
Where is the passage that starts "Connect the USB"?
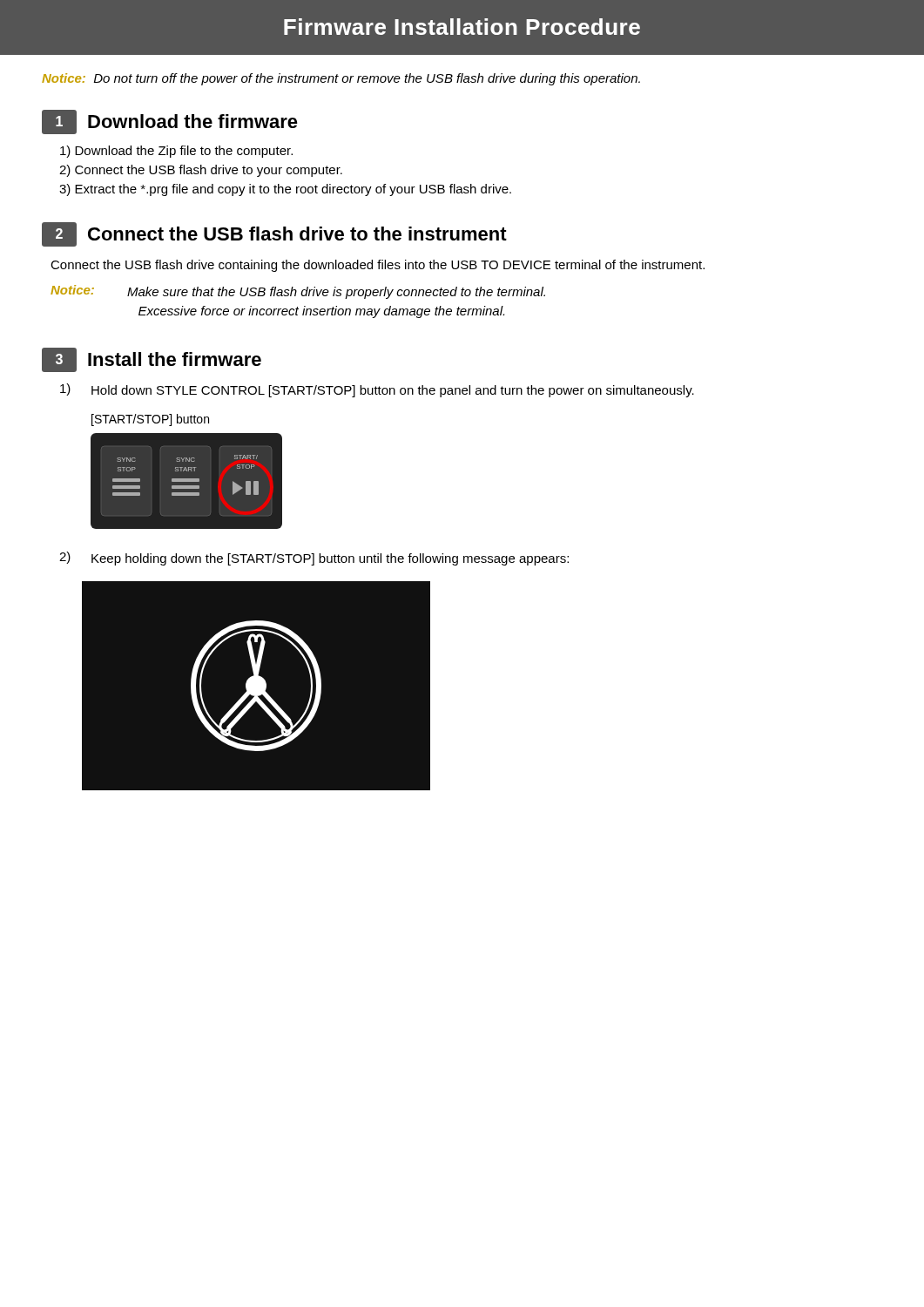[x=378, y=264]
